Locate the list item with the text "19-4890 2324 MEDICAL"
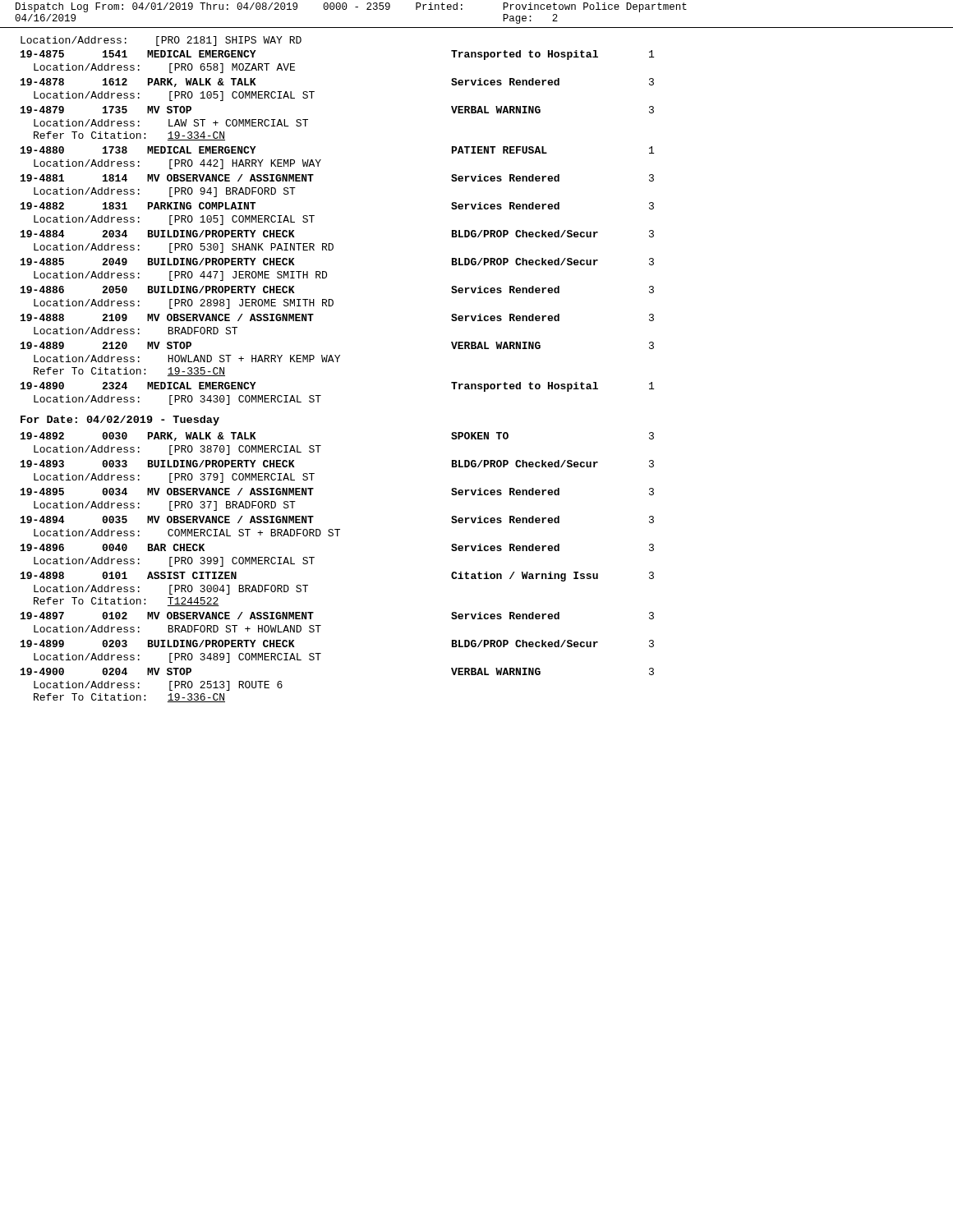 476,393
